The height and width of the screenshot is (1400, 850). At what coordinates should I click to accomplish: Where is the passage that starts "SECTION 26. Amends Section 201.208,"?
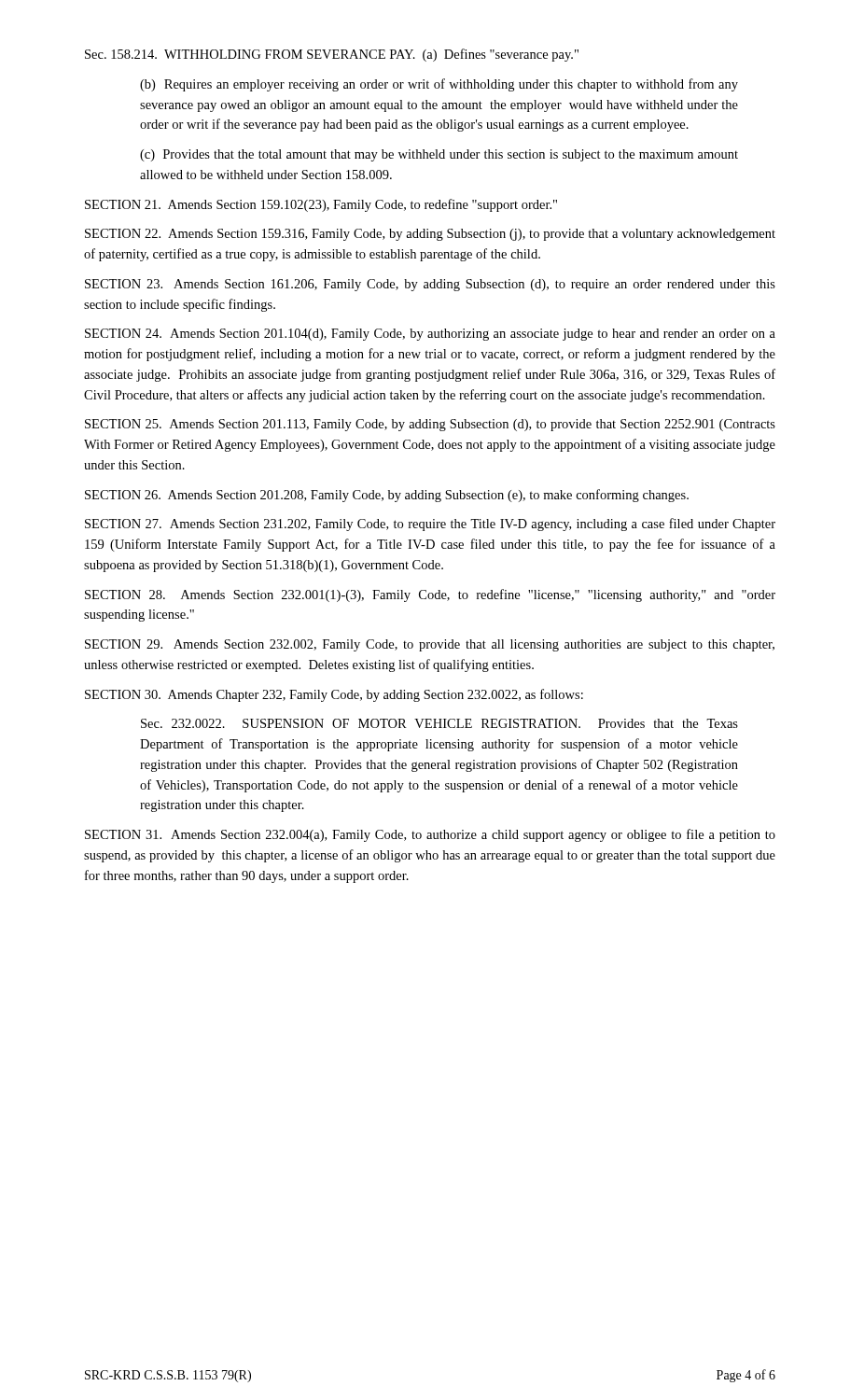pyautogui.click(x=387, y=494)
